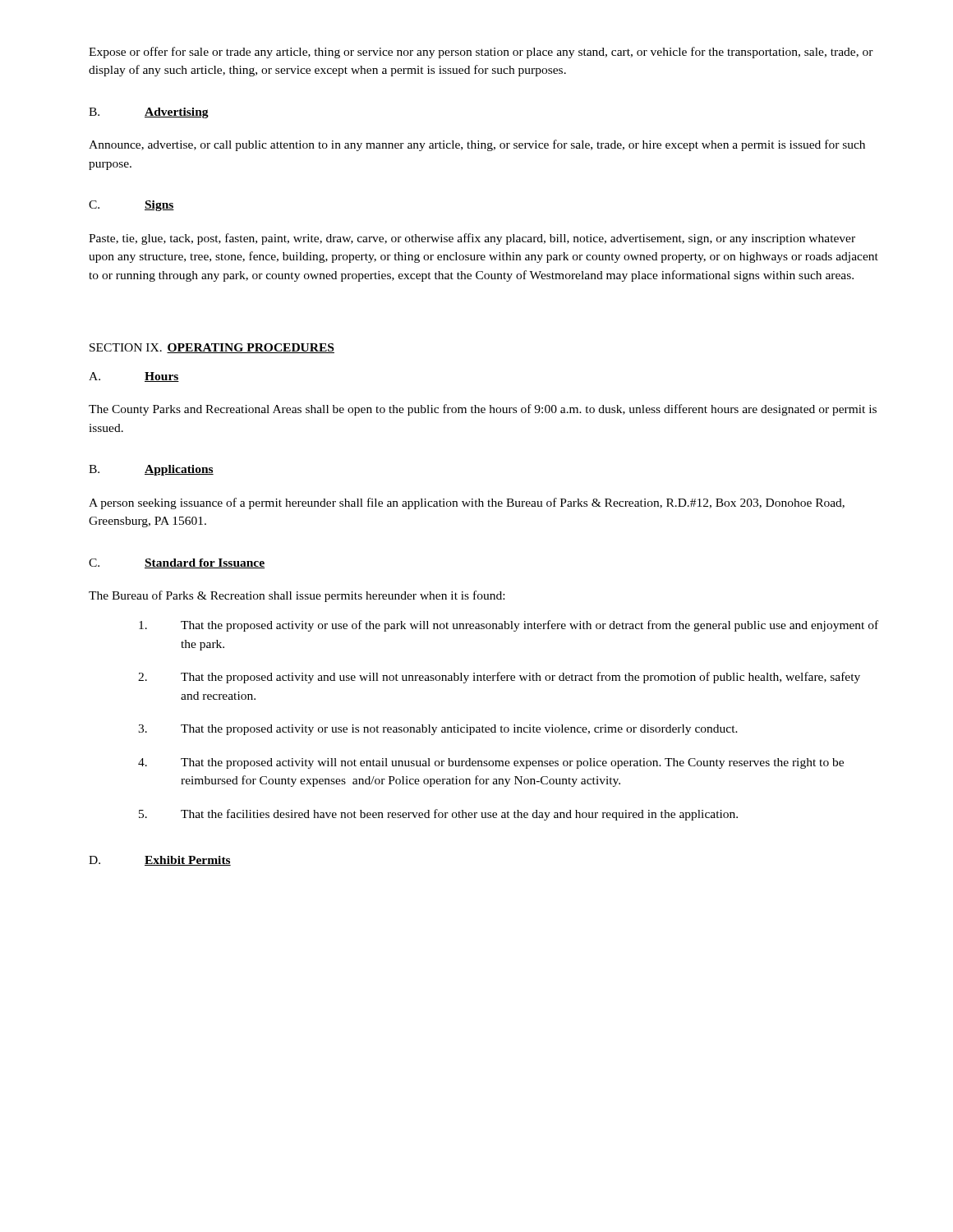Click on the element starting "Paste, tie, glue, tack, post,"
The height and width of the screenshot is (1232, 953).
tap(483, 256)
